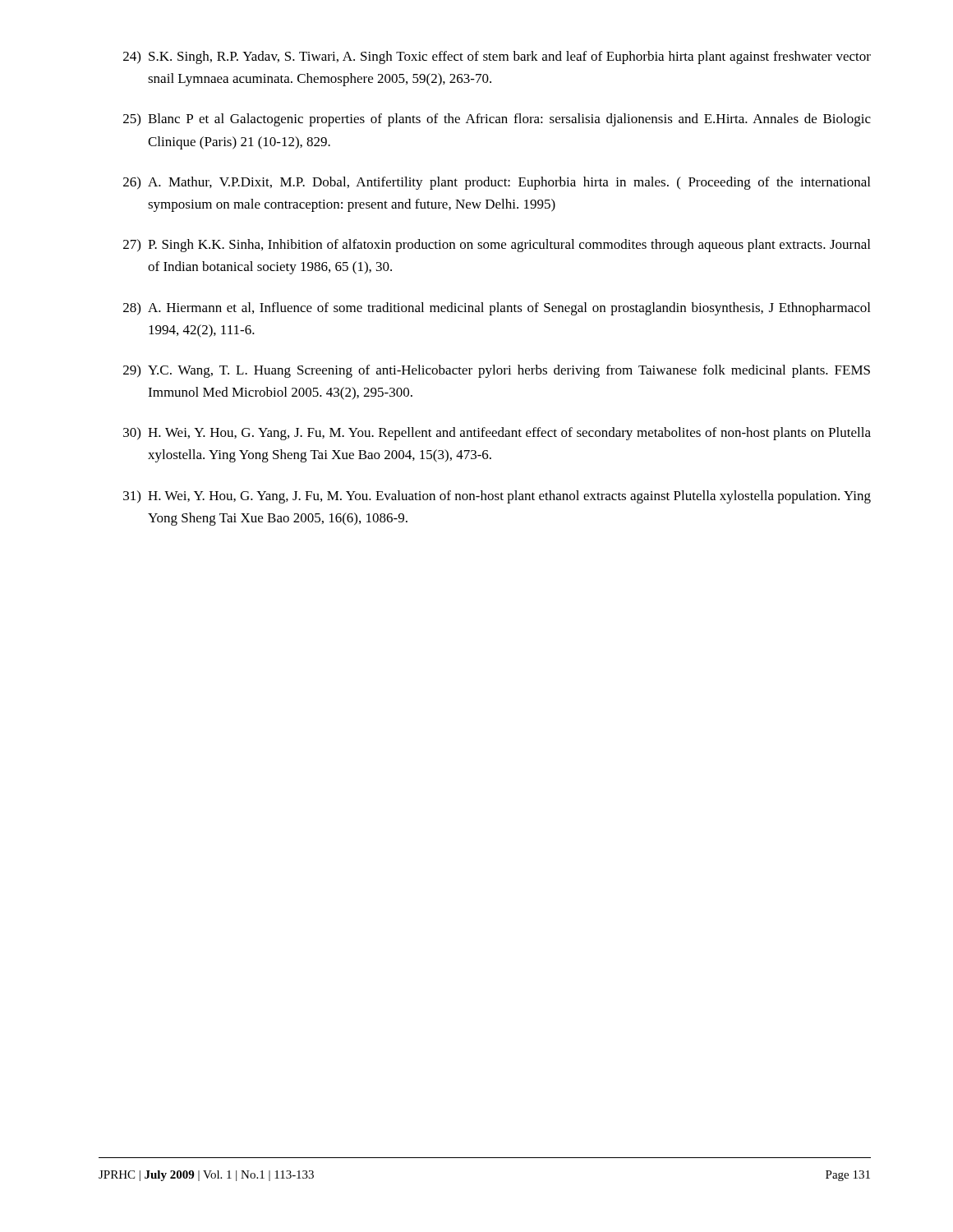Image resolution: width=953 pixels, height=1232 pixels.
Task: Locate the region starting "31) H. Wei,"
Action: tap(485, 507)
